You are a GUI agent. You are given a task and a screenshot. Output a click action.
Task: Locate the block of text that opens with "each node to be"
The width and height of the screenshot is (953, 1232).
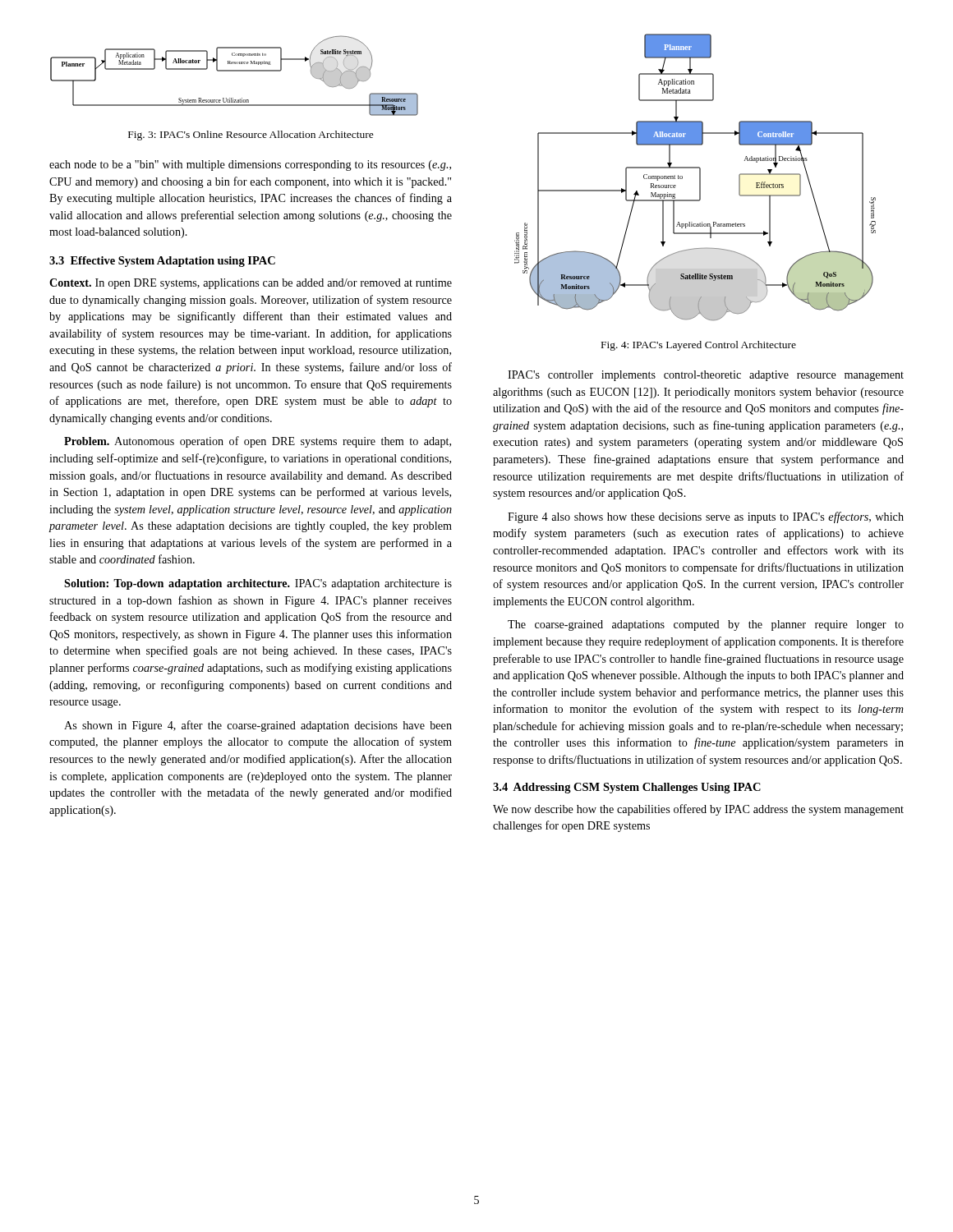(x=251, y=198)
